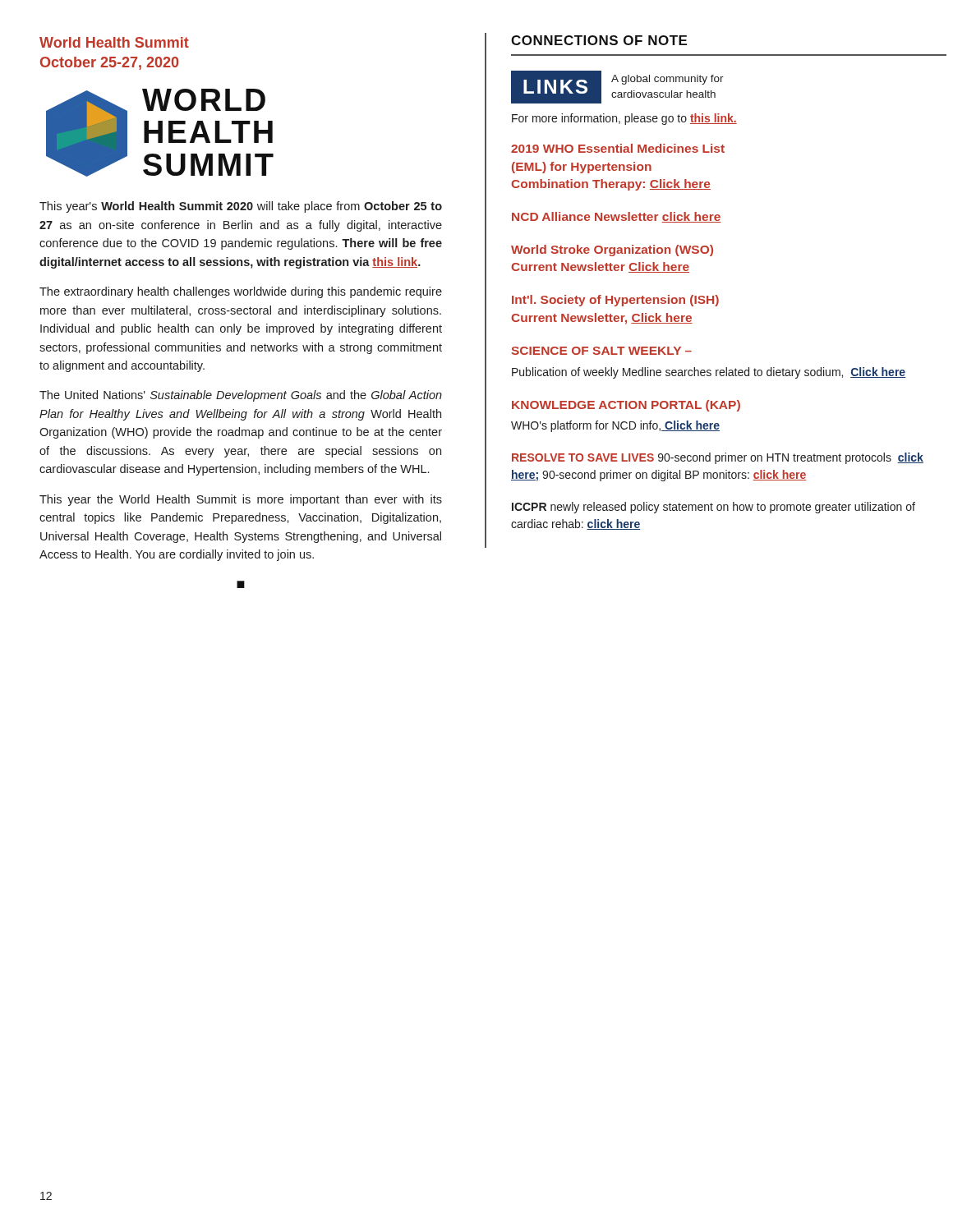
Task: Select the text block that says "SCIENCE OF SALT WEEKLY – Publication of weekly"
Action: pyautogui.click(x=729, y=361)
